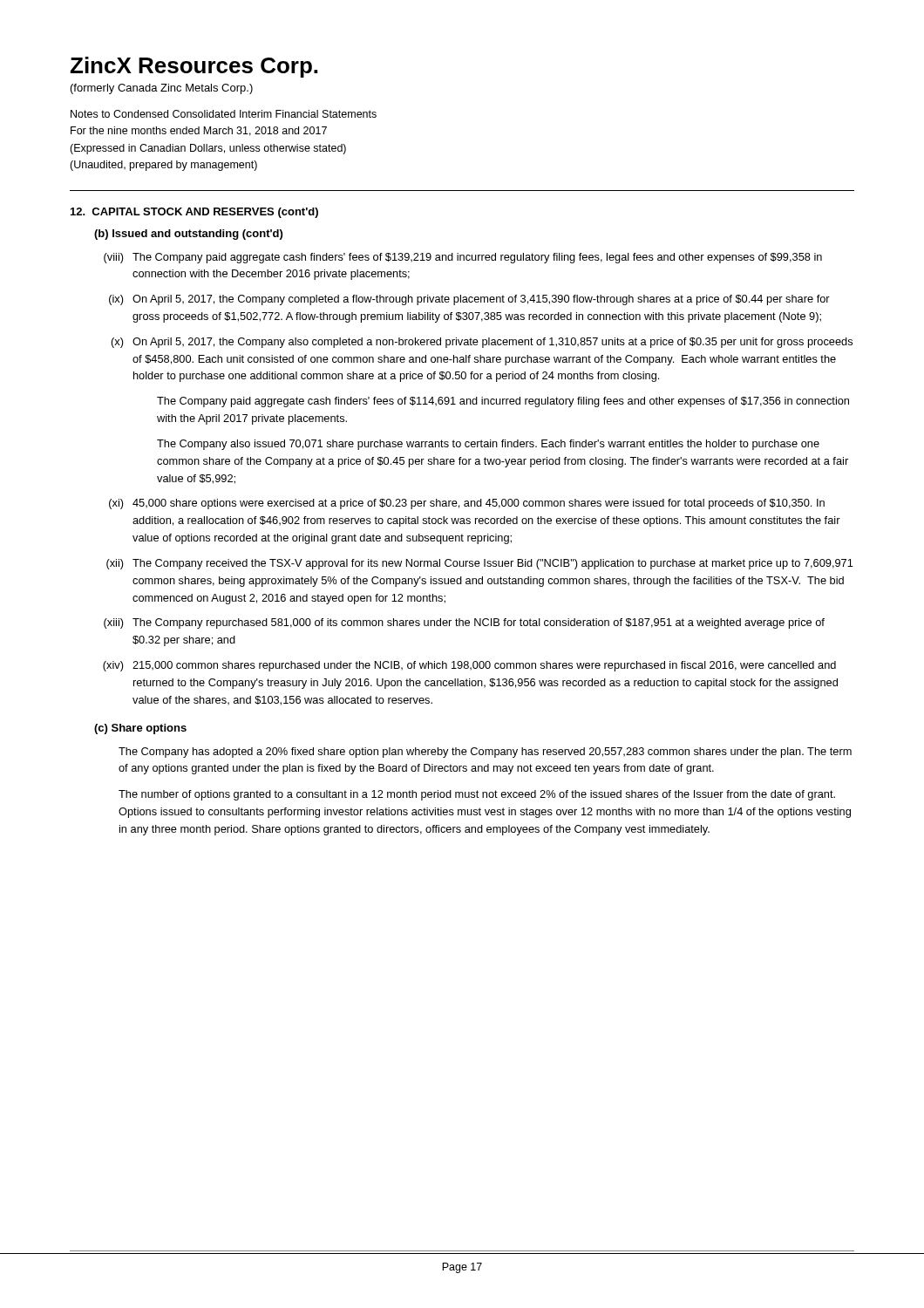
Task: Click on the text block with the text "The number of options granted to a consultant"
Action: [x=485, y=811]
